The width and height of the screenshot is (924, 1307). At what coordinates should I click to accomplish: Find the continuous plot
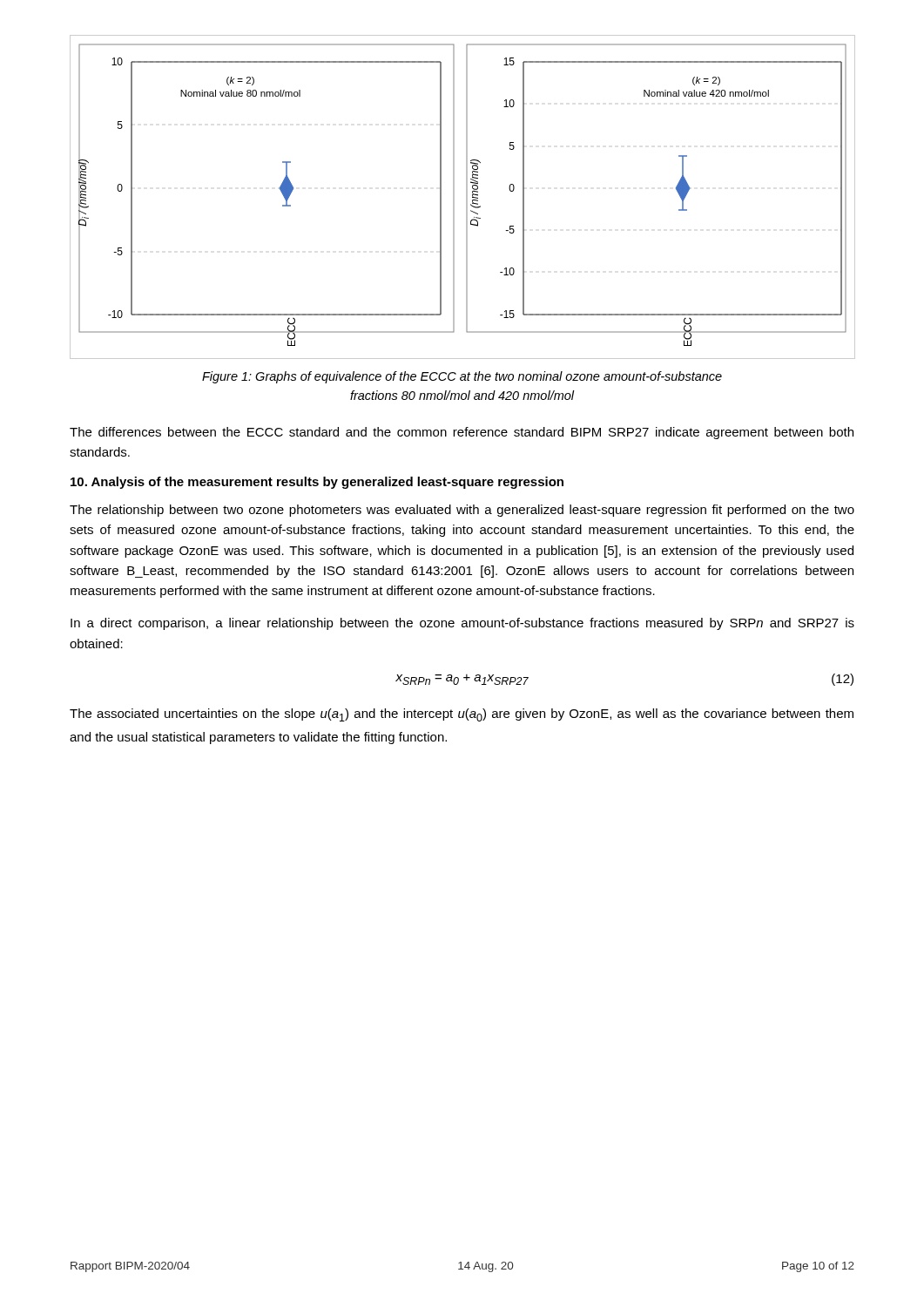coord(462,197)
